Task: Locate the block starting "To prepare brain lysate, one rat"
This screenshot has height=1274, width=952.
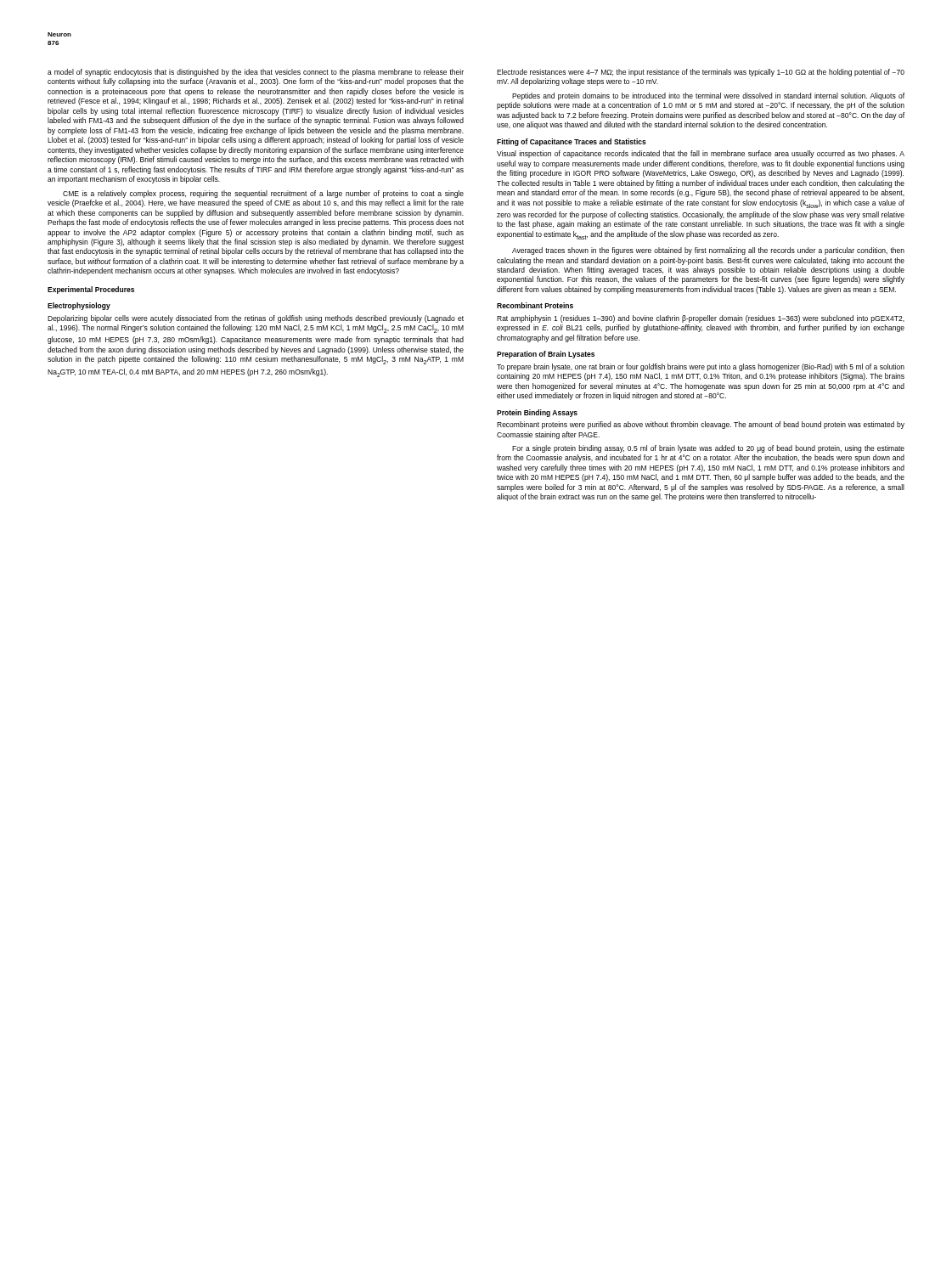Action: pos(701,382)
